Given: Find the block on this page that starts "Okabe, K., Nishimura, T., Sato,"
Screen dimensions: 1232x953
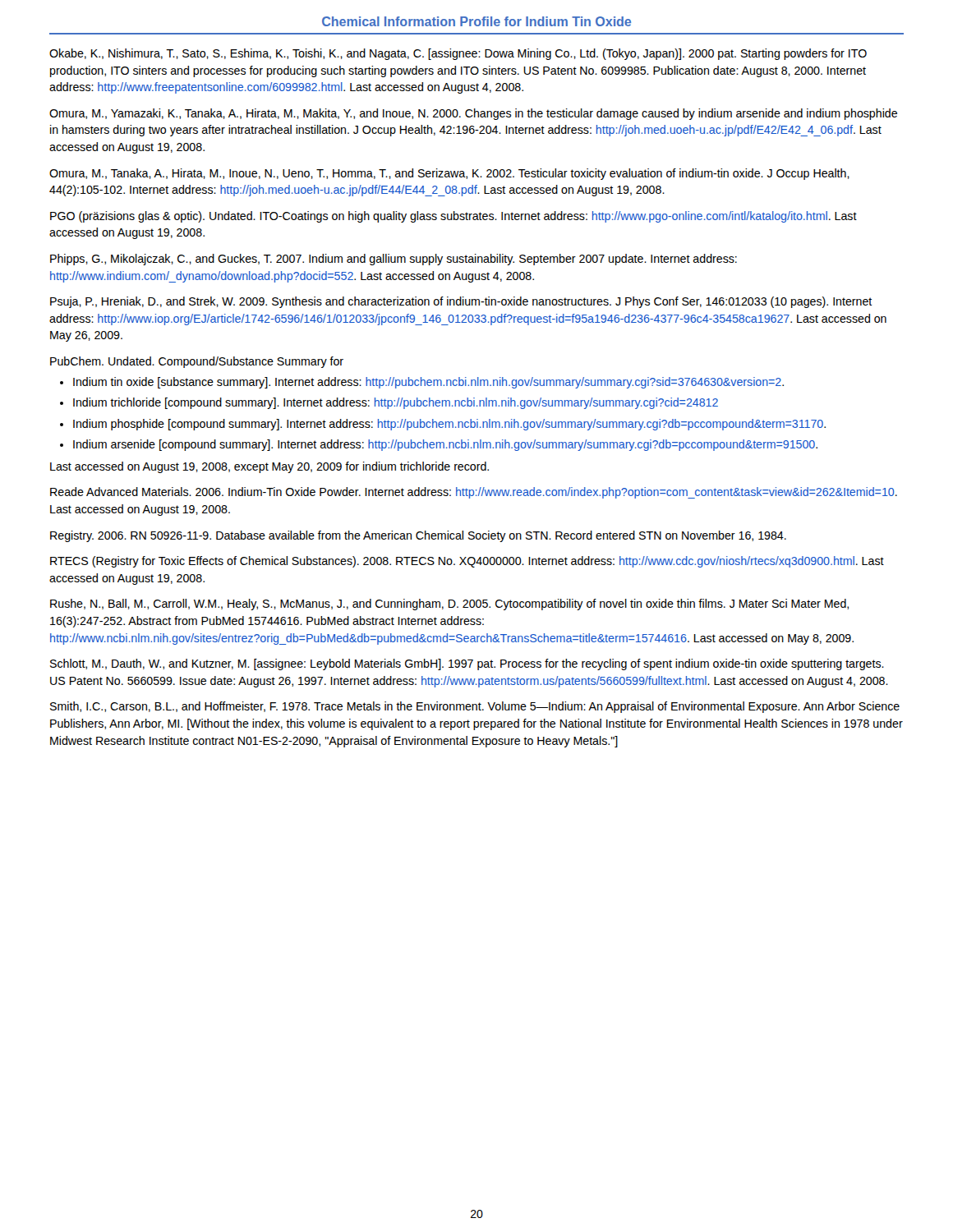Looking at the screenshot, I should 458,70.
